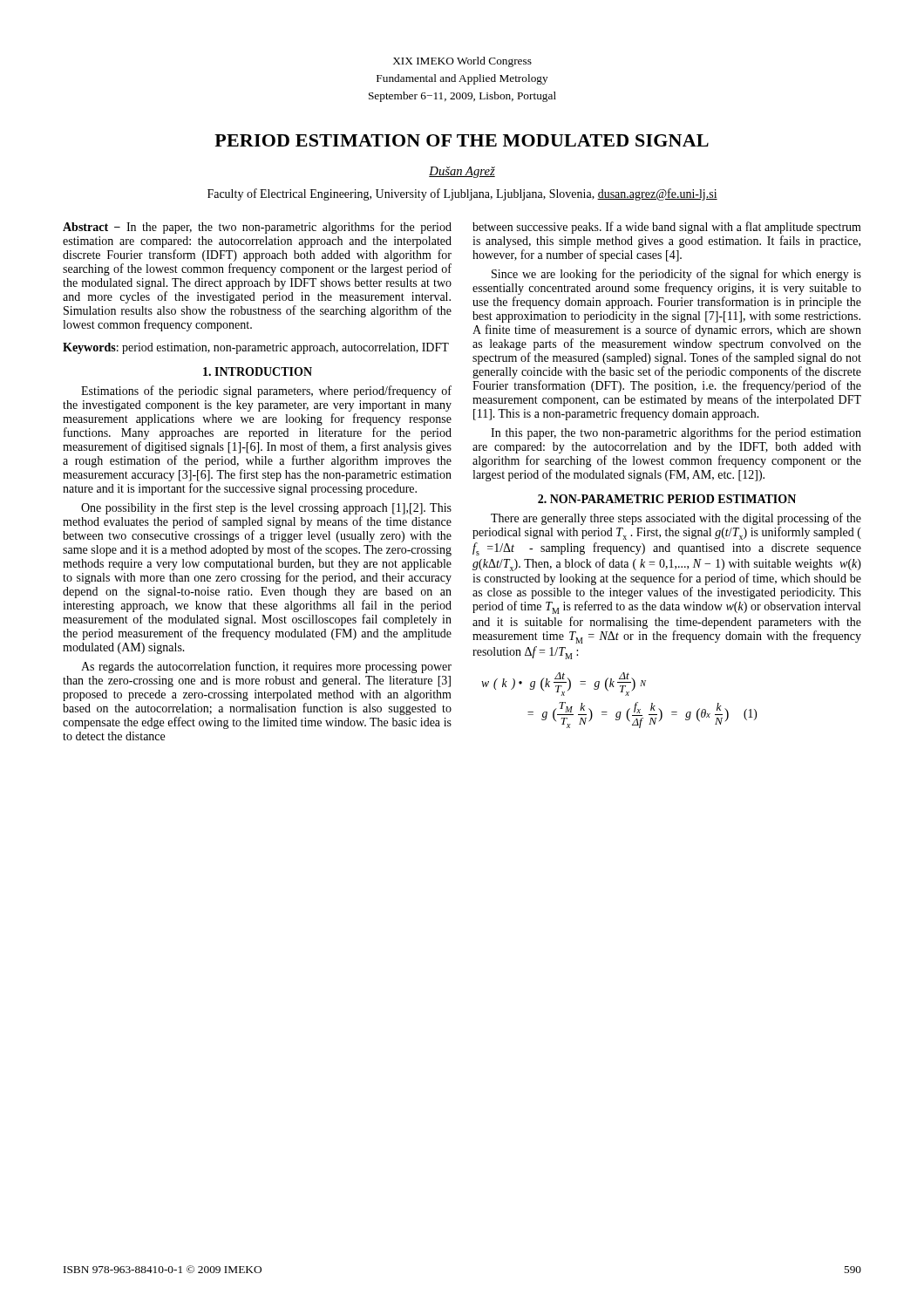Find the block starting "PERIOD ESTIMATION OF THE MODULATED"
The image size is (924, 1308).
pyautogui.click(x=462, y=140)
